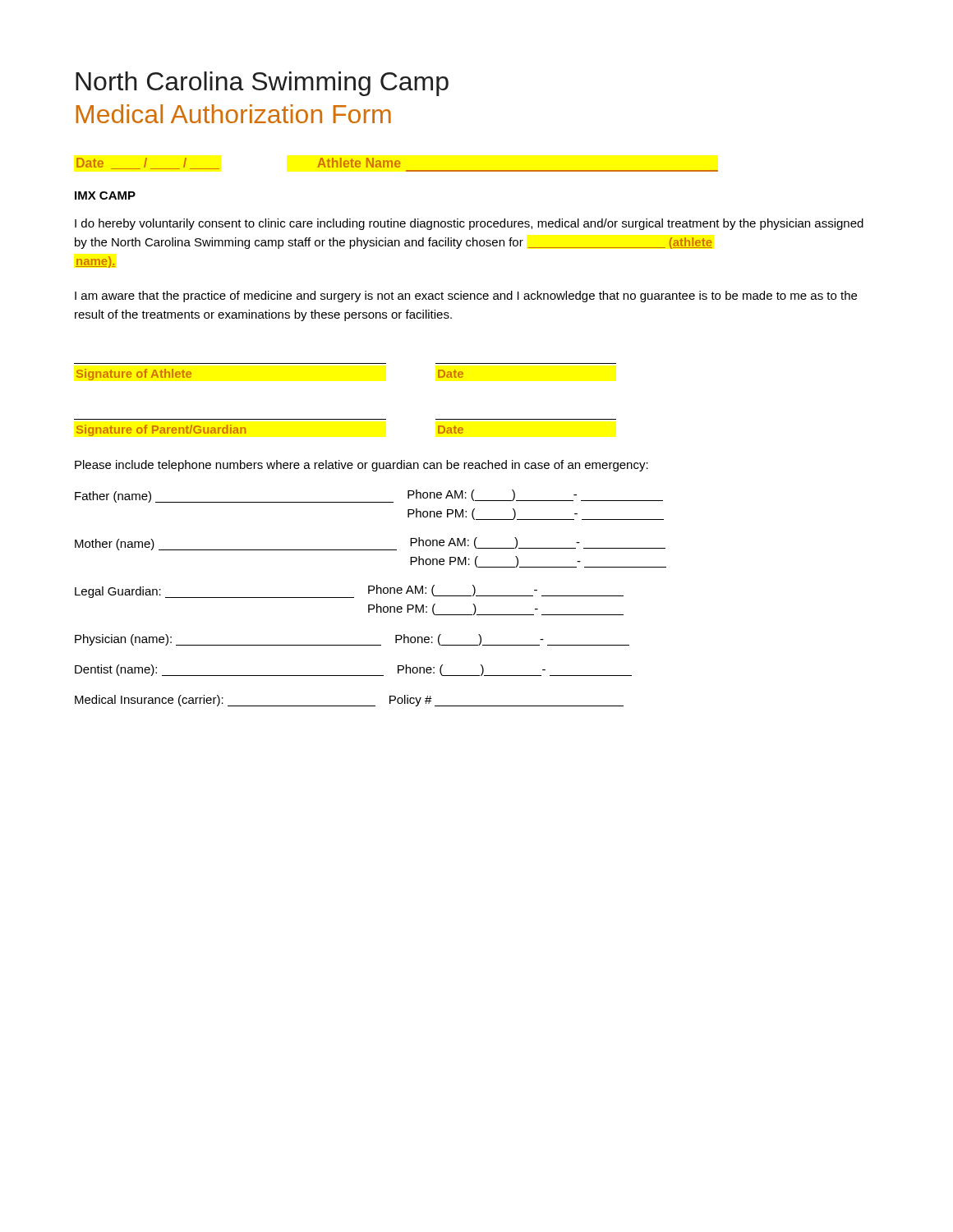Select the text starting "Mother (name) Phone AM: ()- Phone"
Screen dimensions: 1232x953
pos(370,551)
